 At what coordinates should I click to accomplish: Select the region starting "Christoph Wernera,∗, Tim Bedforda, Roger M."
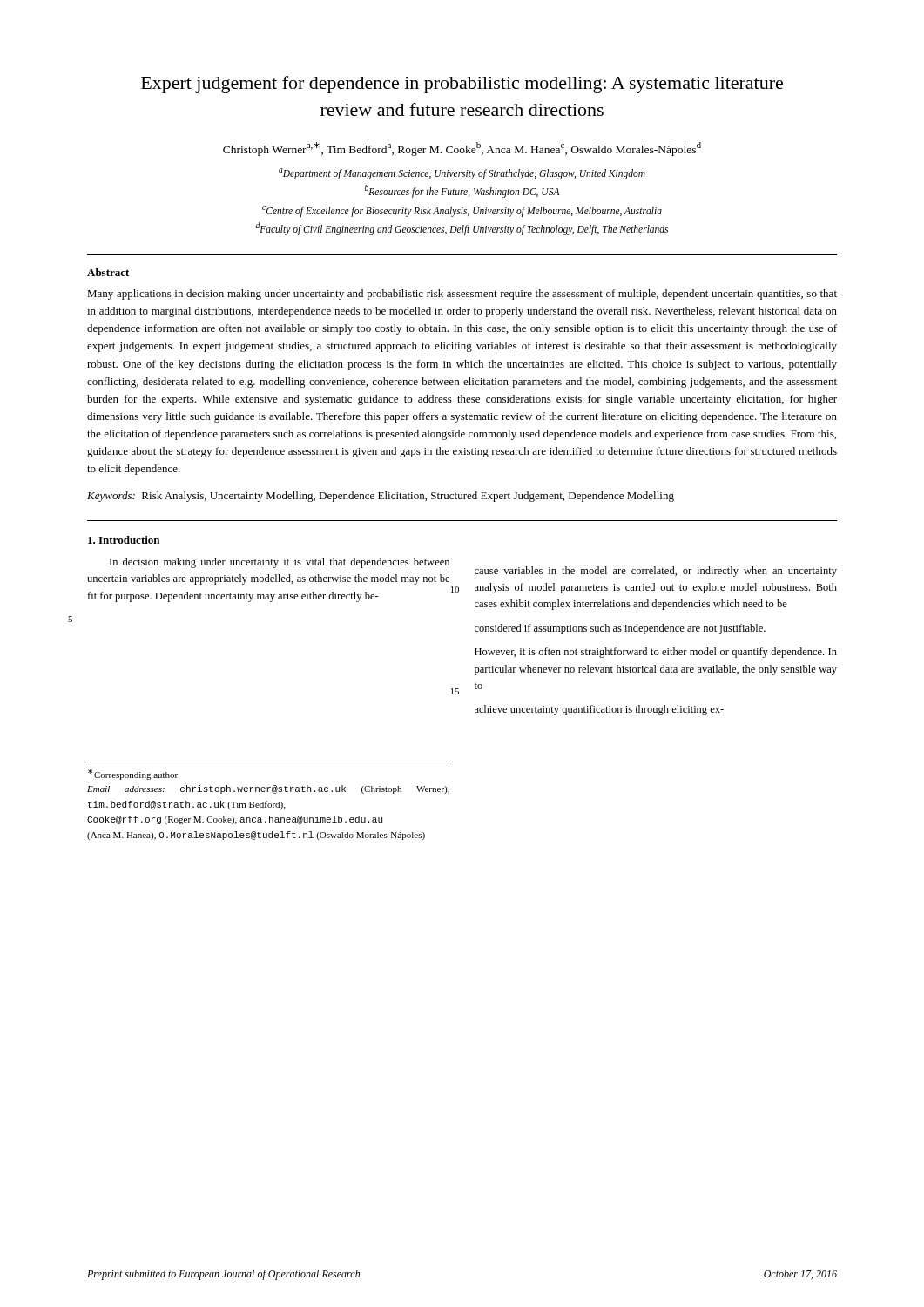462,147
